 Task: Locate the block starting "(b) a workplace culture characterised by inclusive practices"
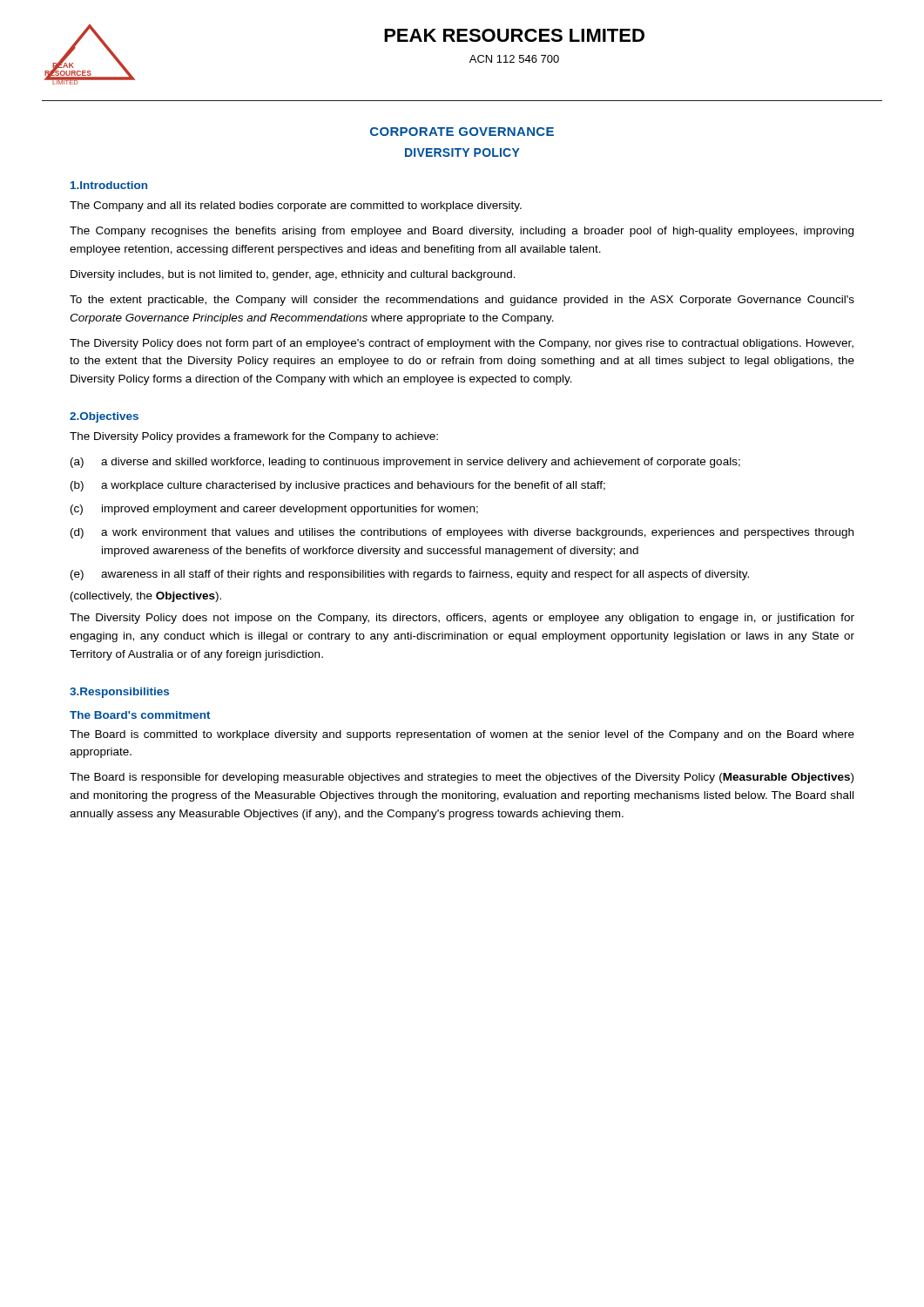[x=462, y=486]
